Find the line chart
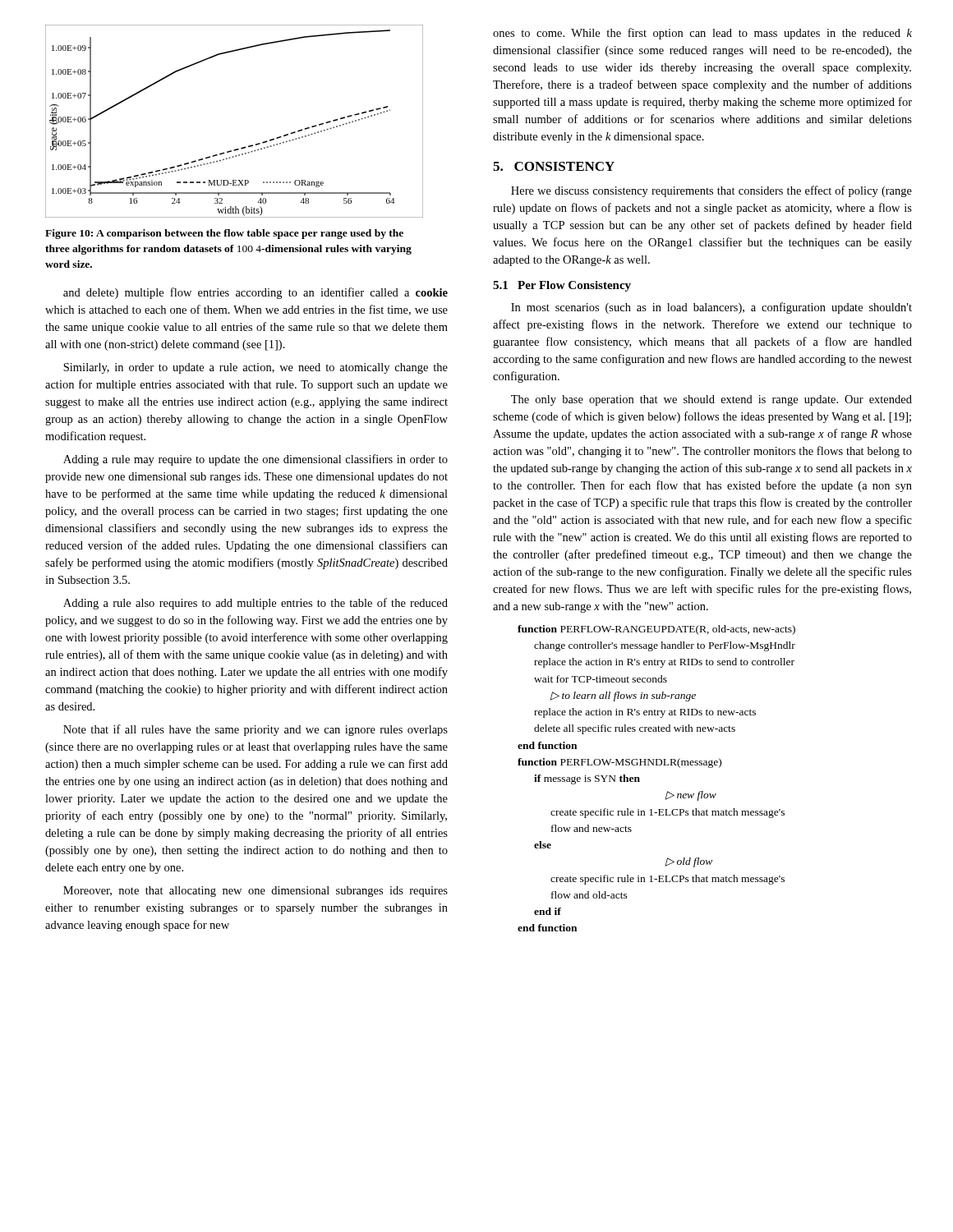This screenshot has width=953, height=1232. pyautogui.click(x=246, y=124)
